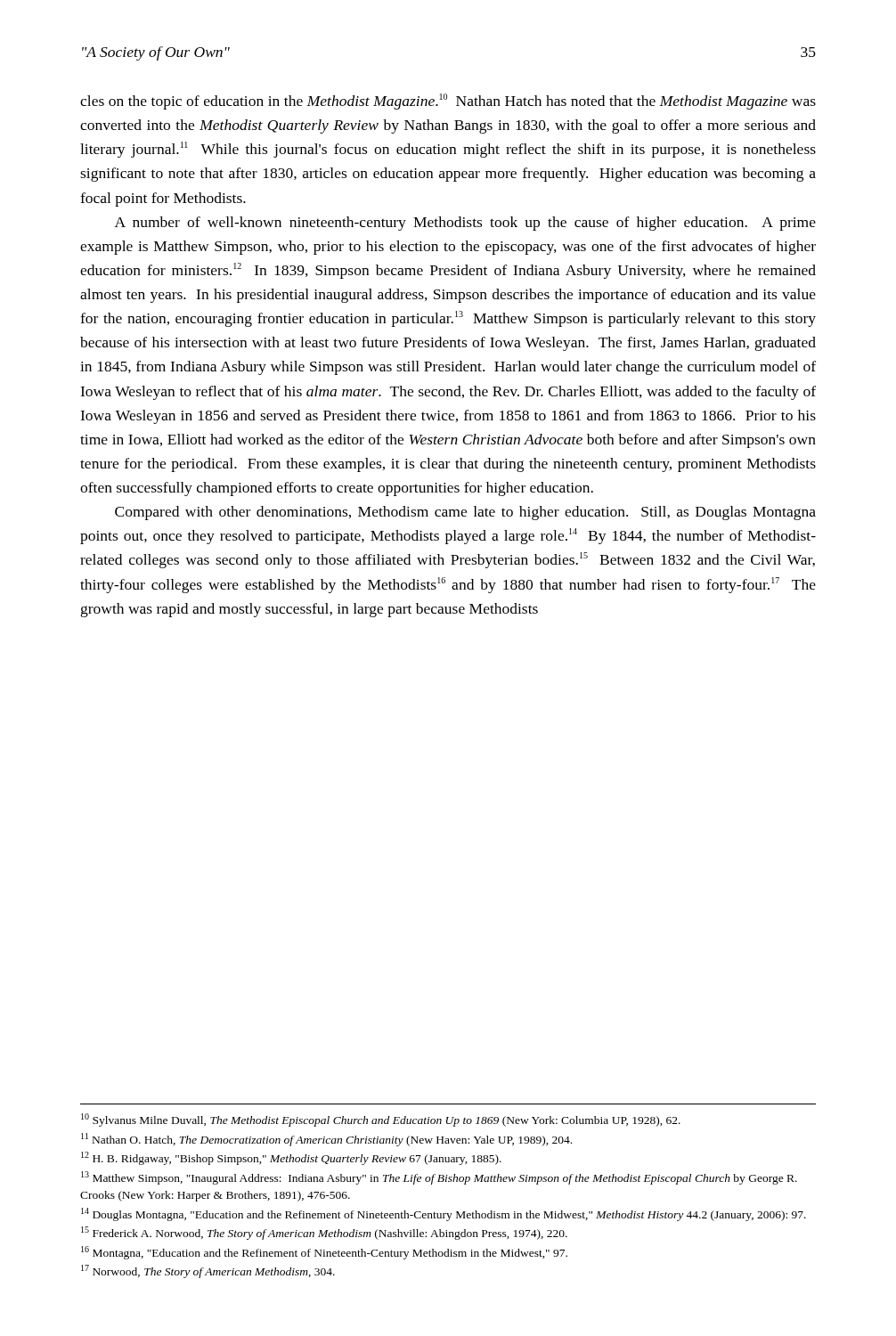Point to the block beginning "12 H. B. Ridgaway, "Bishop Simpson," Methodist"
This screenshot has height=1336, width=896.
pos(448,1159)
